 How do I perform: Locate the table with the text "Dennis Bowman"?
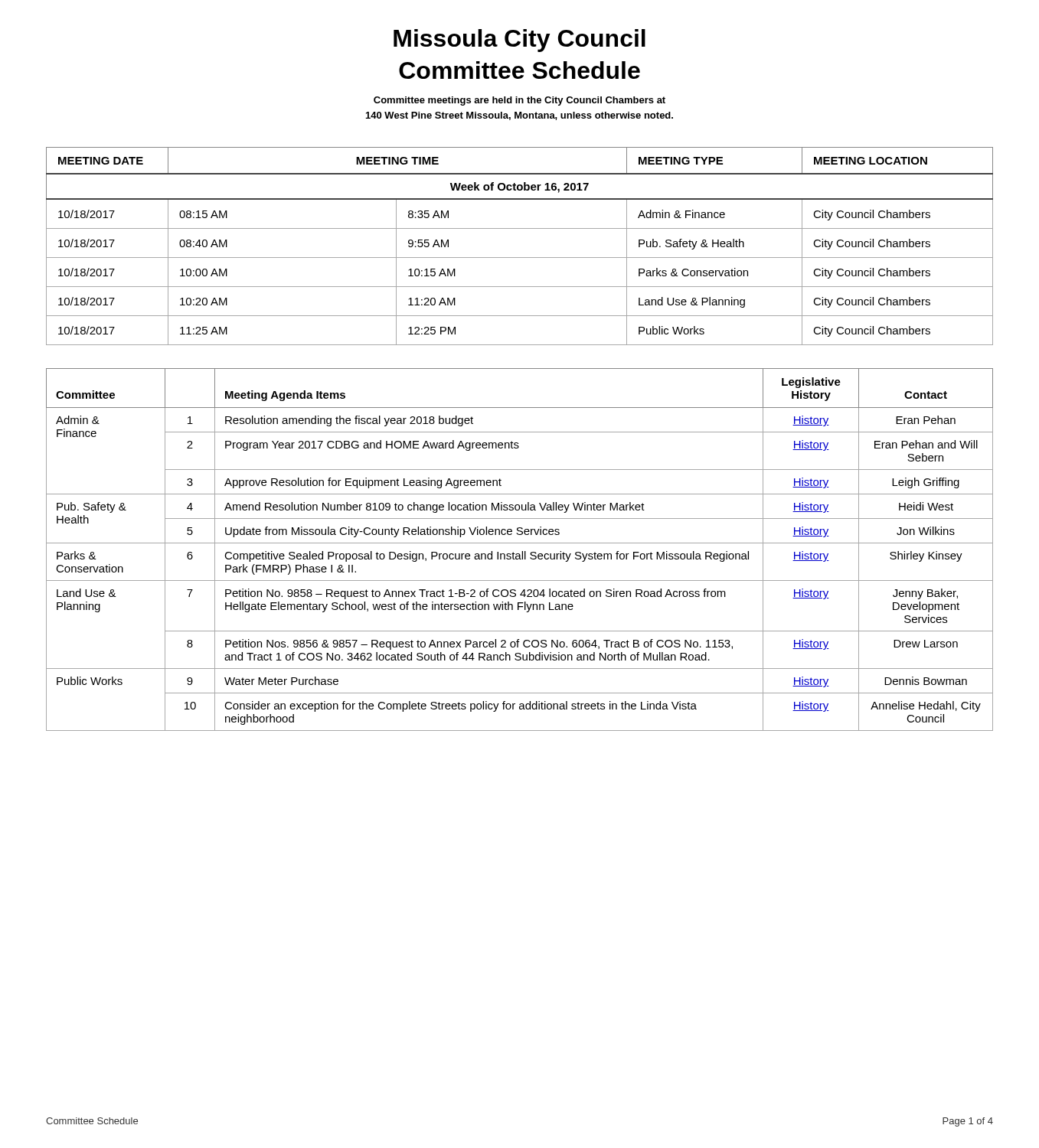[x=520, y=550]
